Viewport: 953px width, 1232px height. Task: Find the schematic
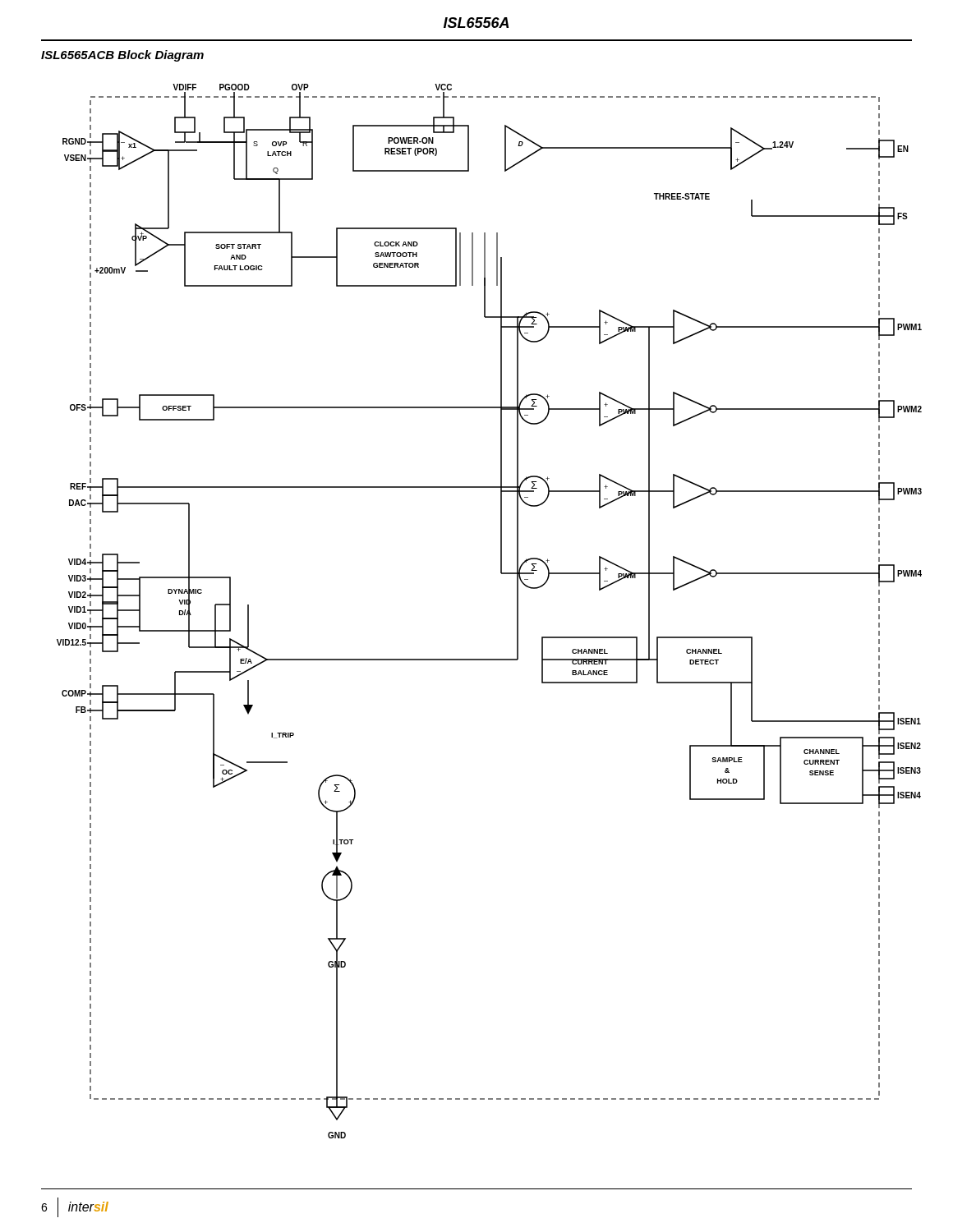[x=476, y=623]
